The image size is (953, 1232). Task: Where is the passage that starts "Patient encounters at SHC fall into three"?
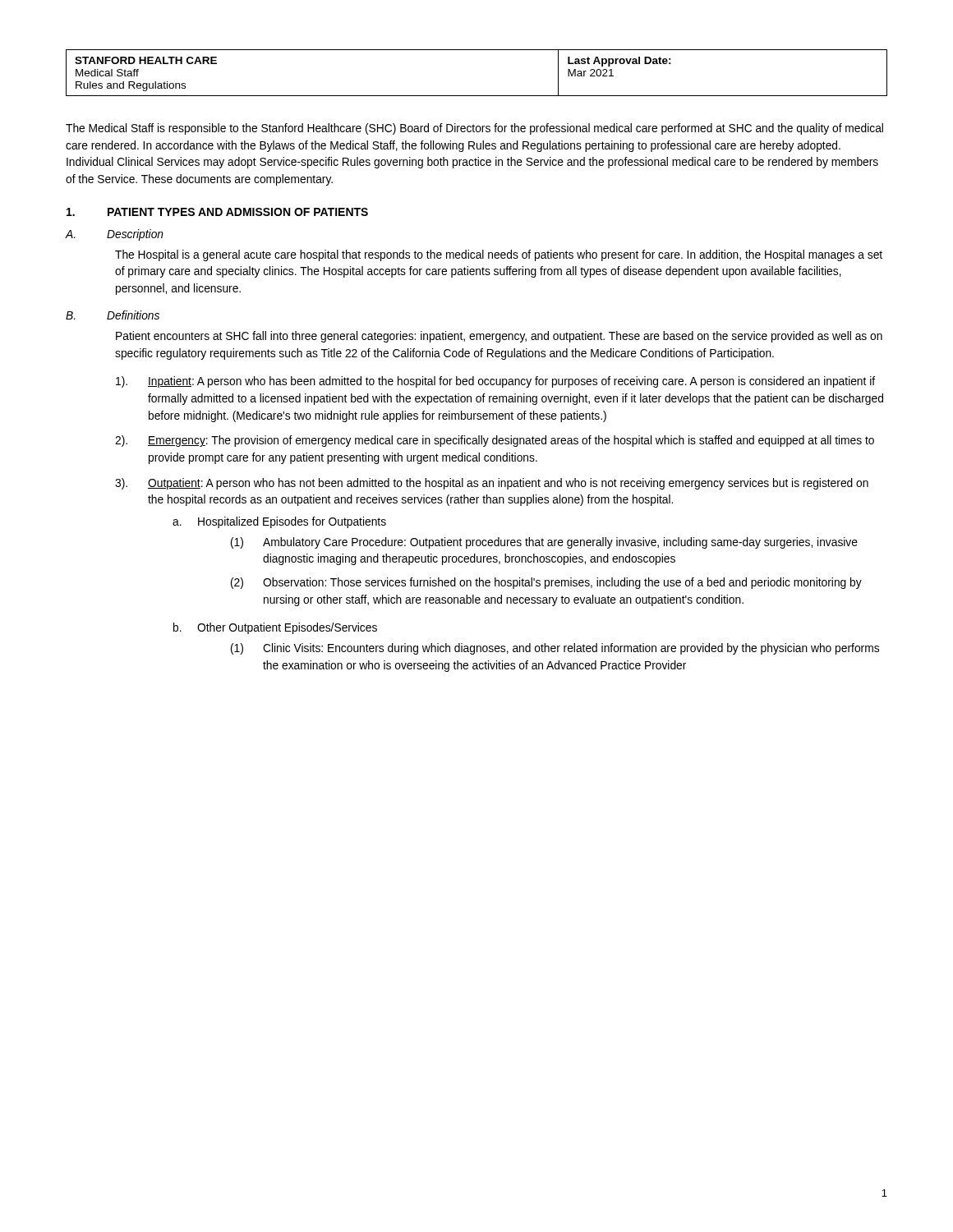point(499,345)
